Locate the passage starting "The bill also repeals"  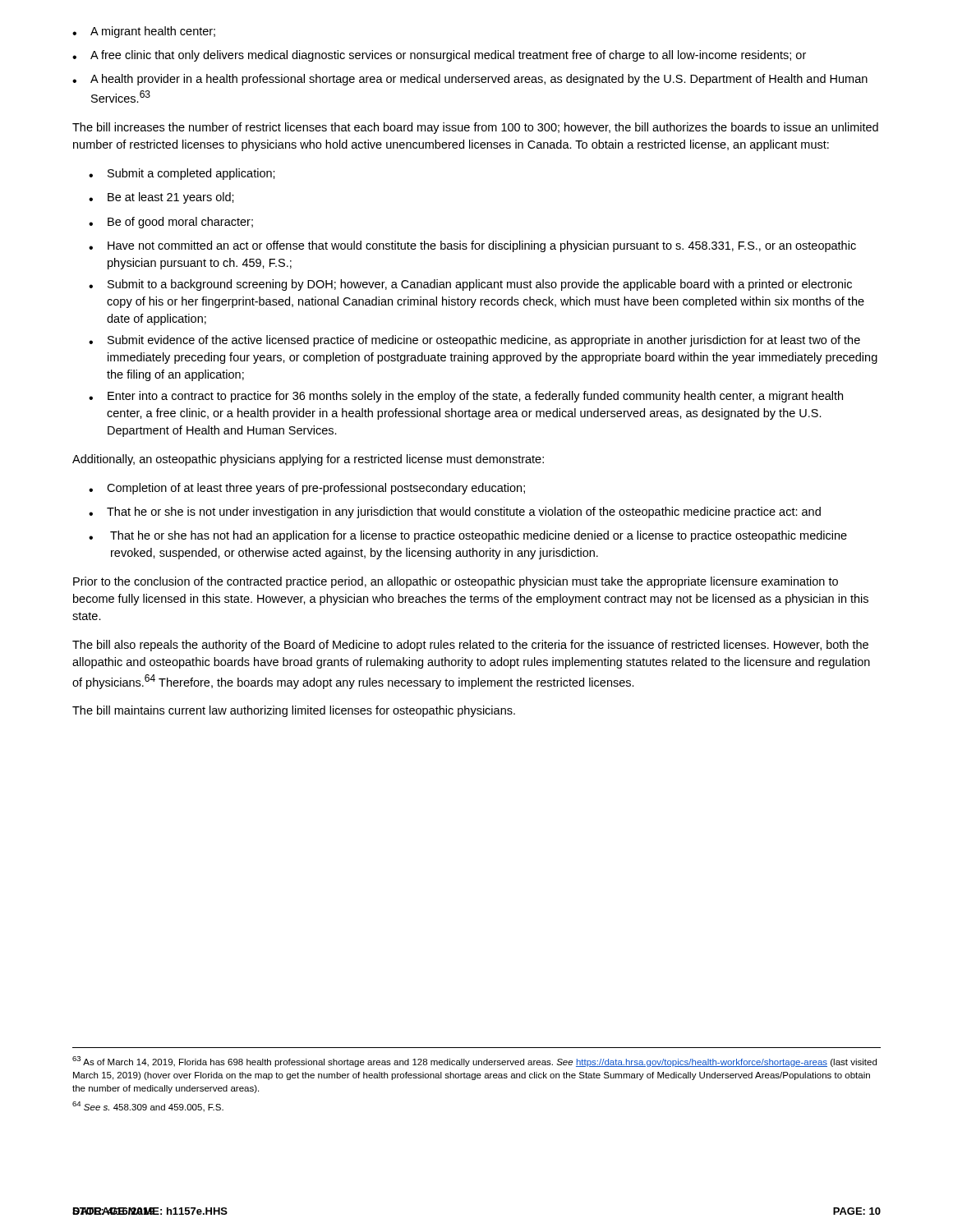tap(471, 664)
